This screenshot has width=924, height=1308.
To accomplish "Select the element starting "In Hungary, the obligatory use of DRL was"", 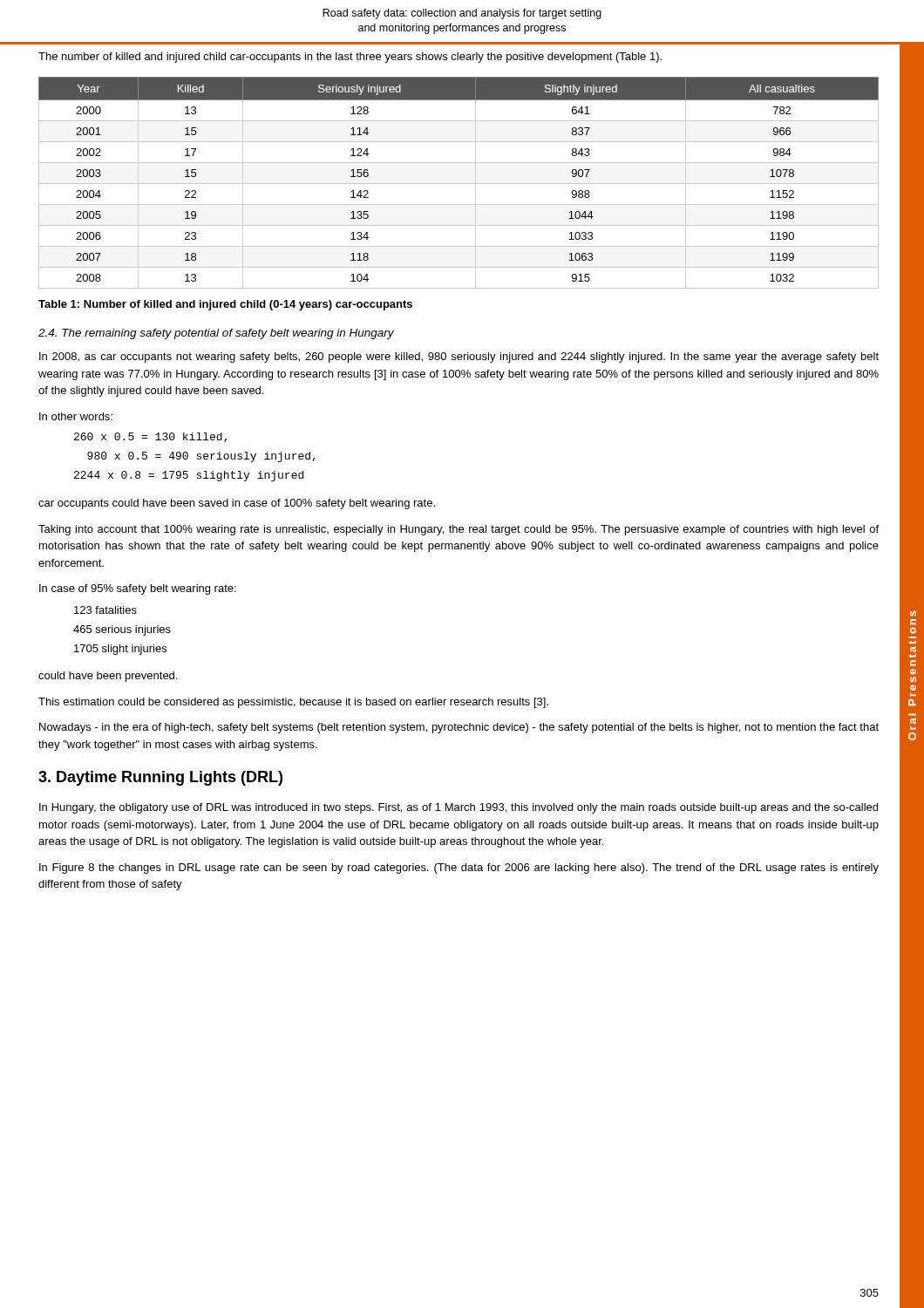I will 458,824.
